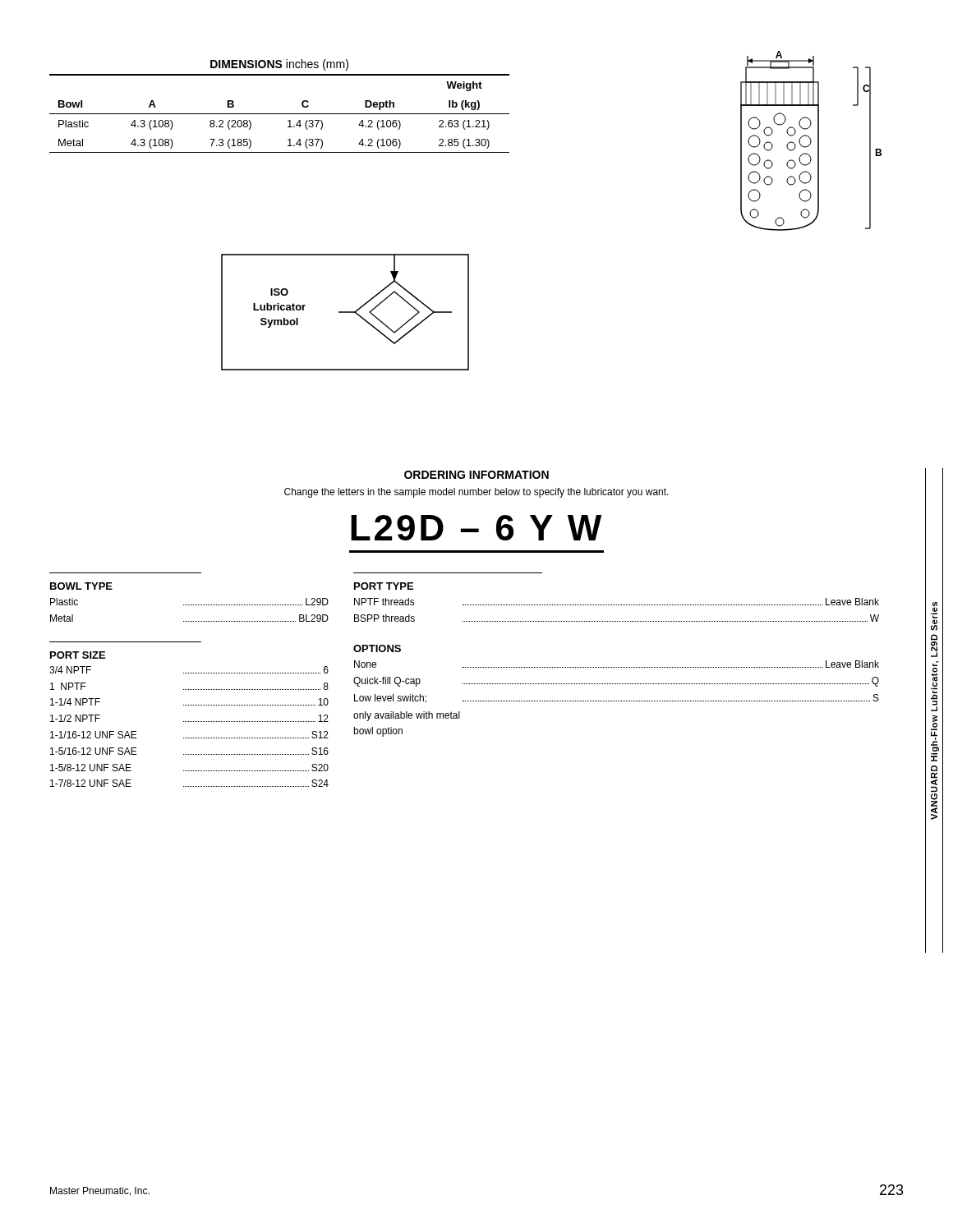
Task: Locate the text "ORDERING INFORMATION"
Action: pyautogui.click(x=476, y=475)
